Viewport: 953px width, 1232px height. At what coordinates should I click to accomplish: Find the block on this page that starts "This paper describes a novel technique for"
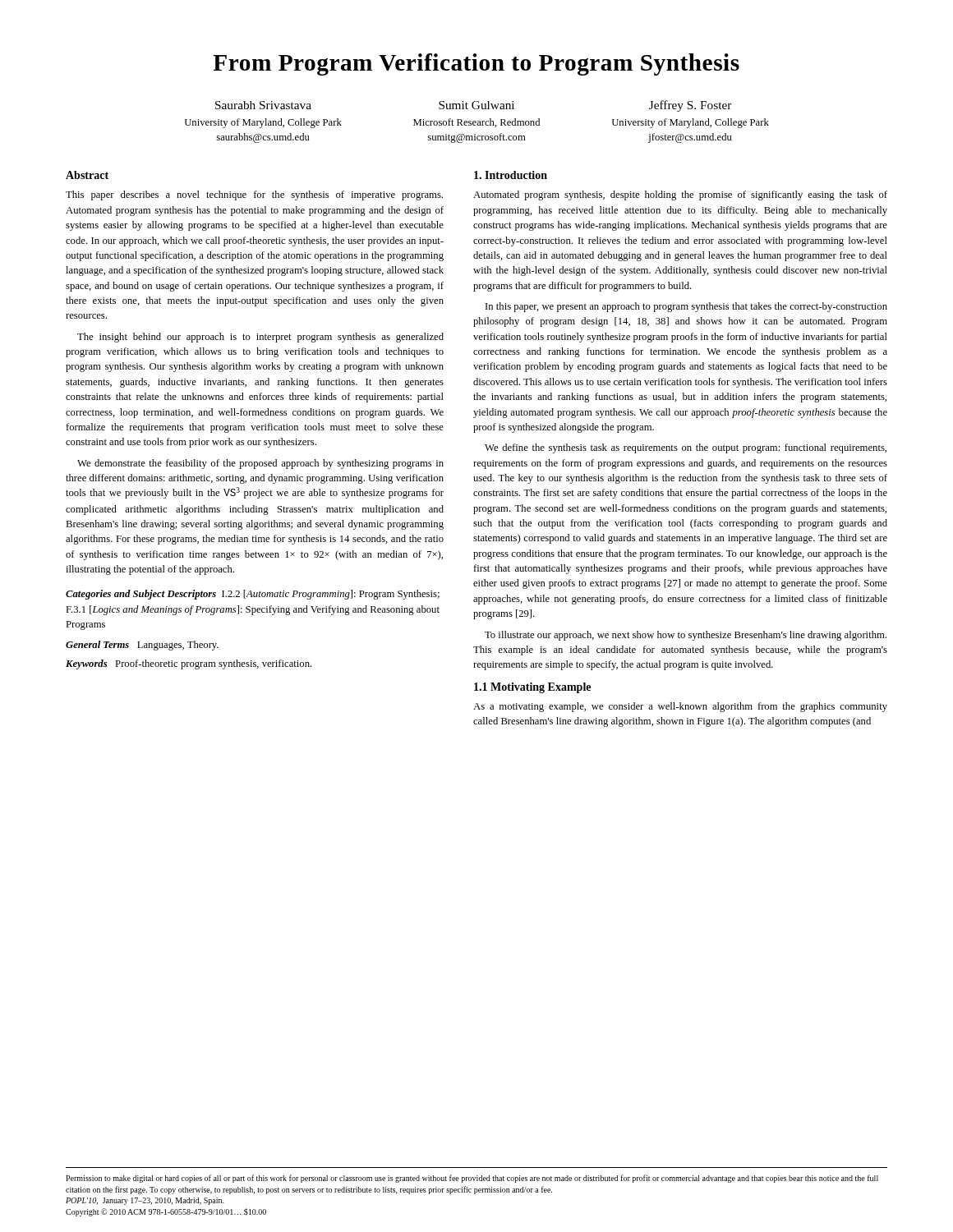click(x=255, y=382)
